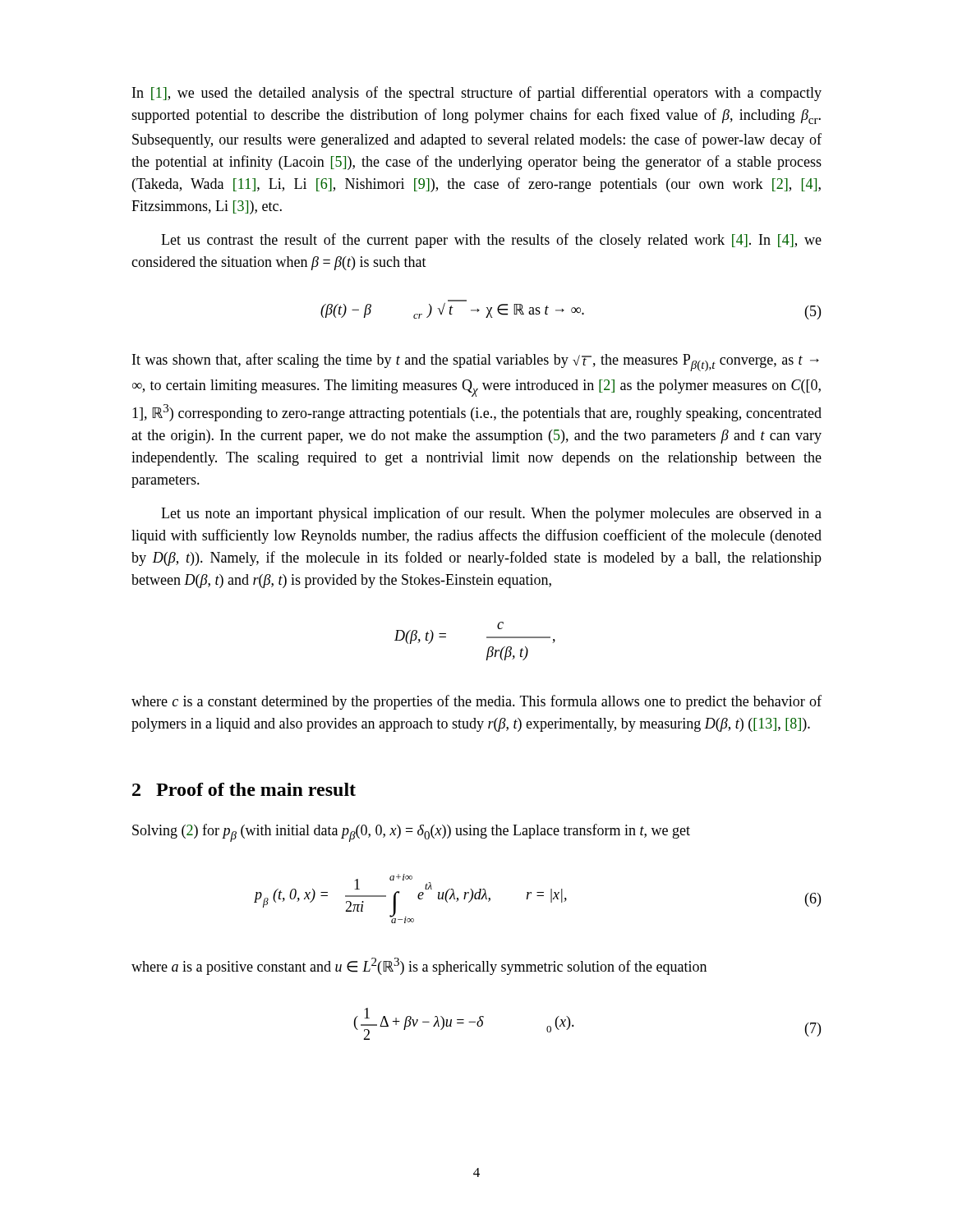Navigate to the text block starting "p β (t, 0, x) ="
Image resolution: width=953 pixels, height=1232 pixels.
(526, 895)
